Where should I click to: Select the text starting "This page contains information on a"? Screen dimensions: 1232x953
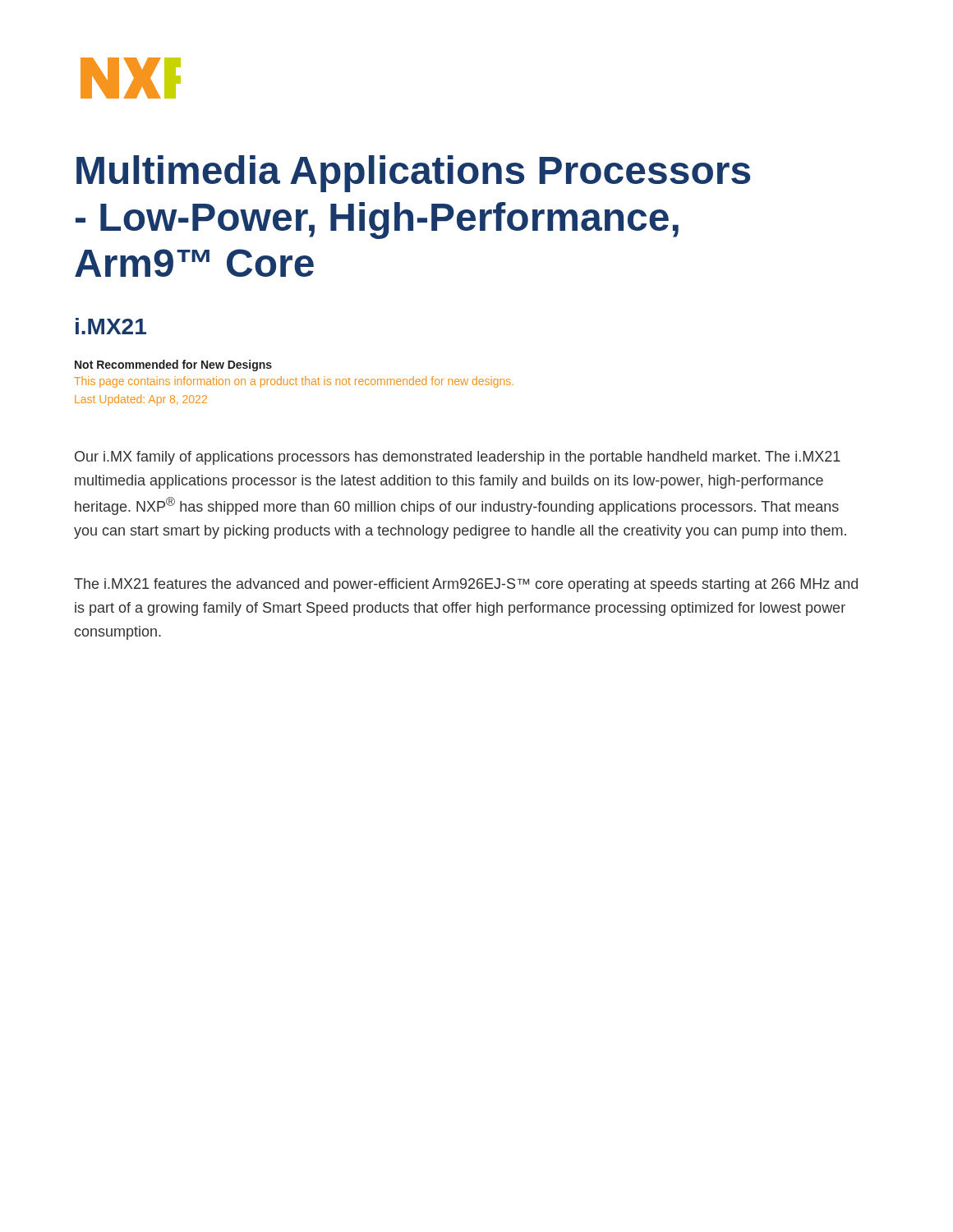coord(294,381)
